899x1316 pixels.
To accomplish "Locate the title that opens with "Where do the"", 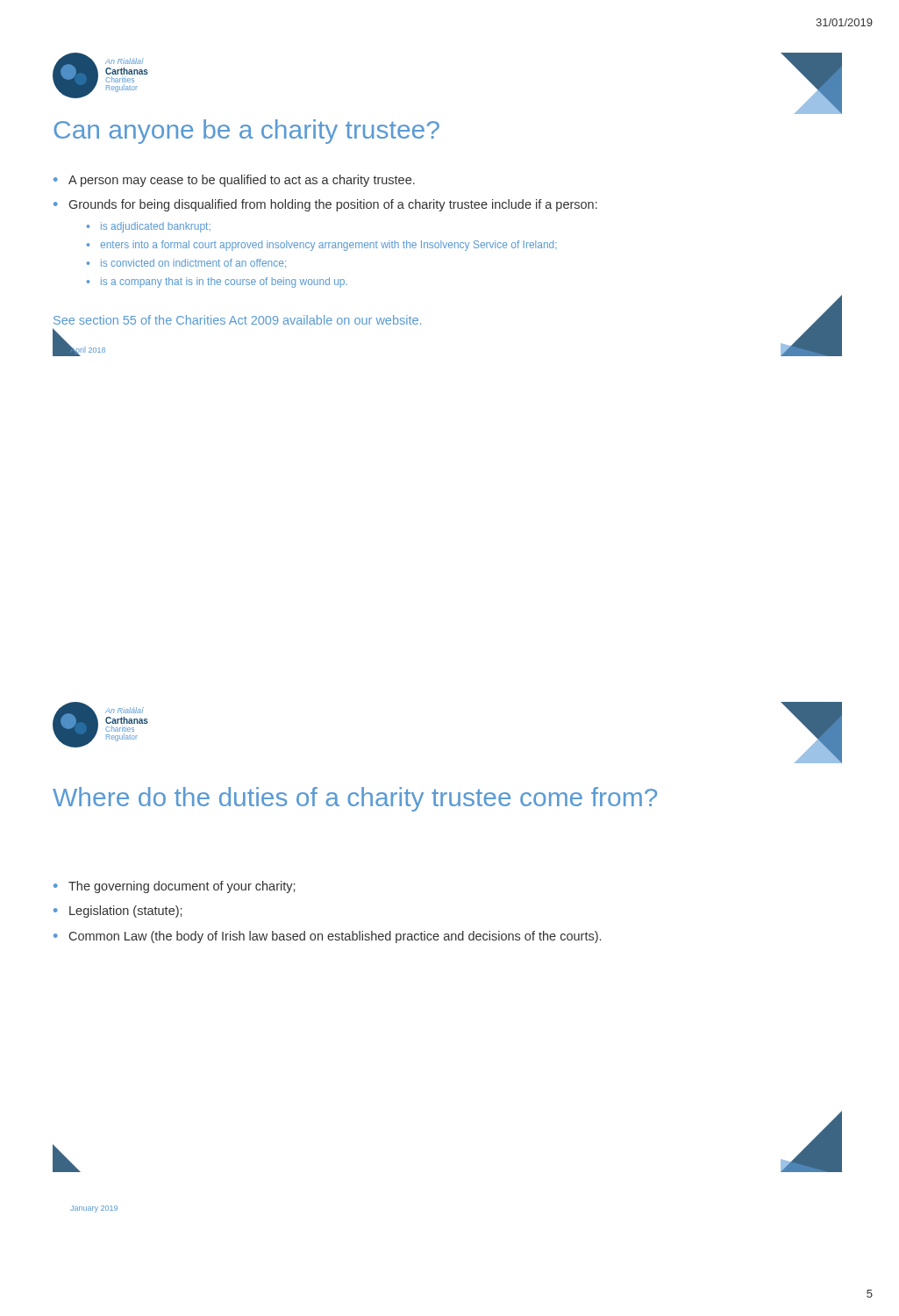I will tap(355, 797).
